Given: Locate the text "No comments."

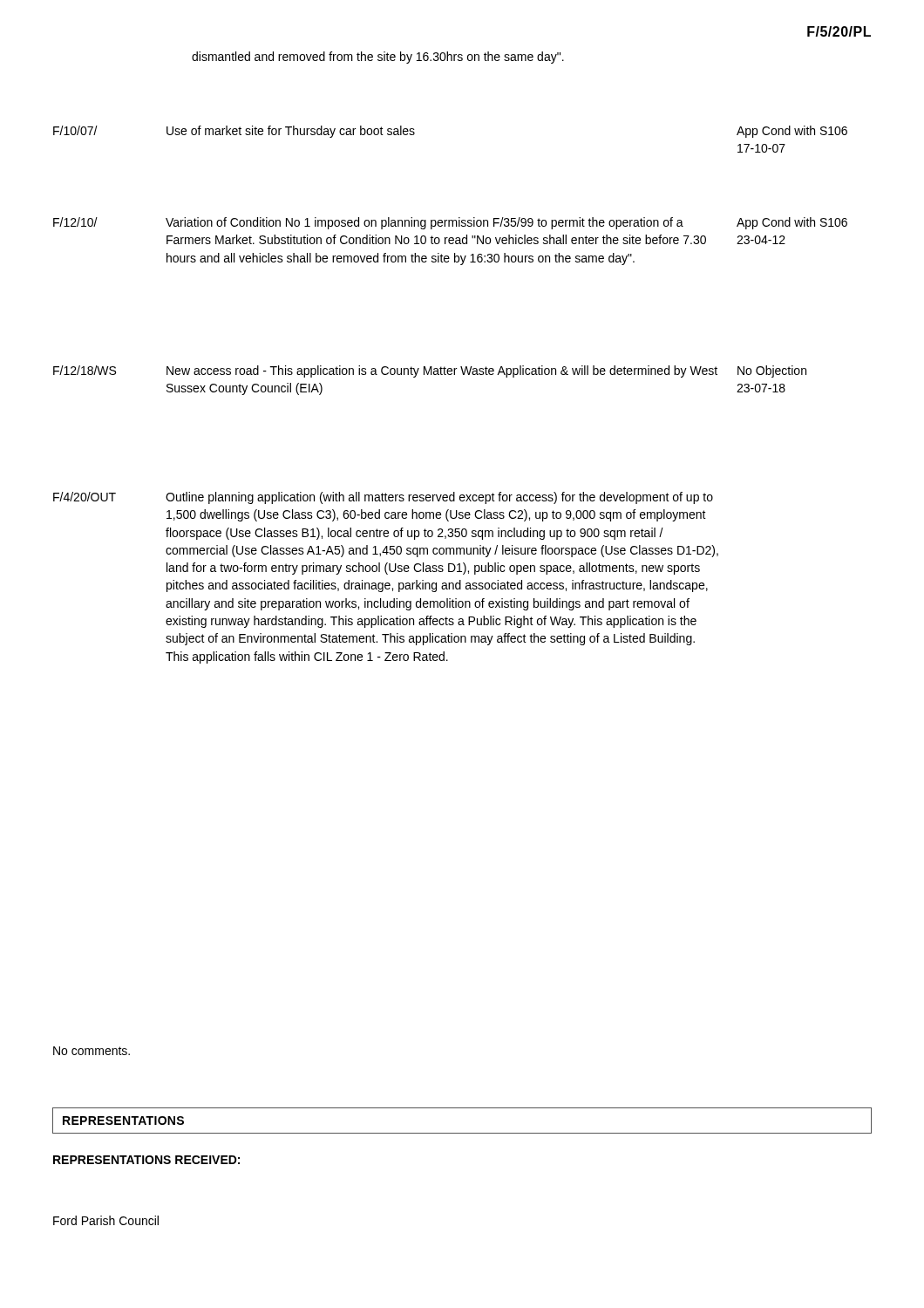Looking at the screenshot, I should coord(92,1051).
